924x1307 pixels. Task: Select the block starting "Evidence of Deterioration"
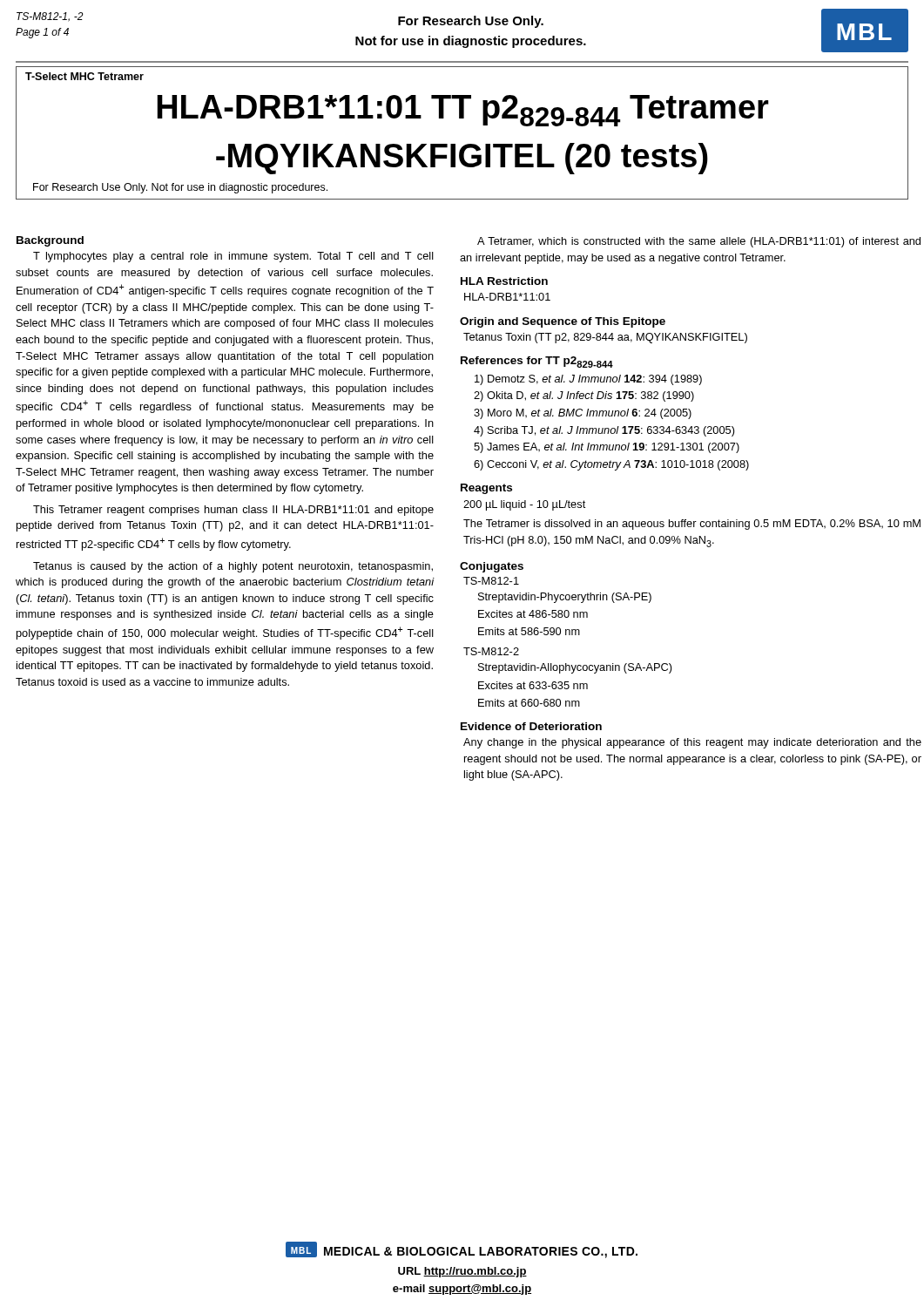(531, 726)
